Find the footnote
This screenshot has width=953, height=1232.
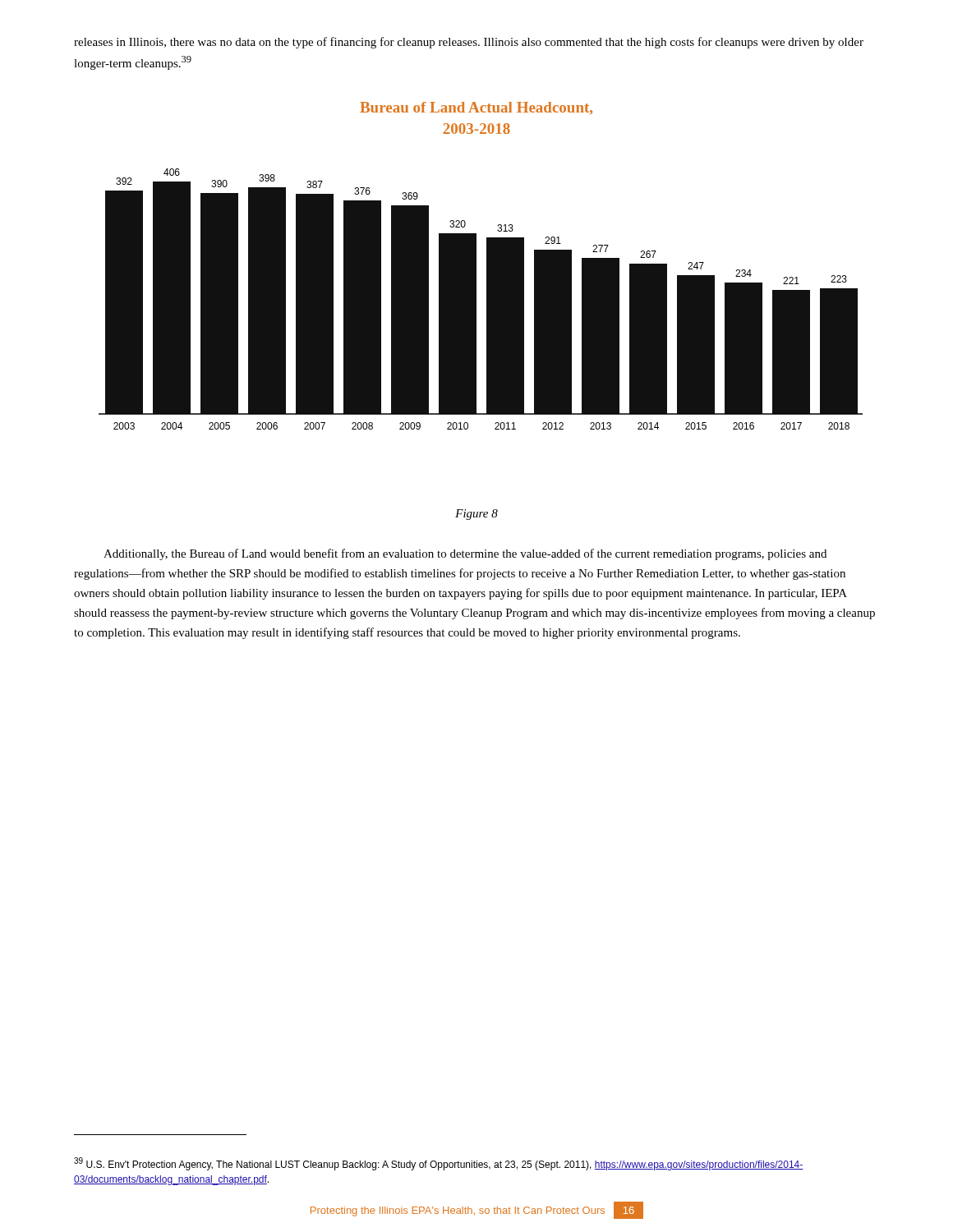click(x=438, y=1171)
